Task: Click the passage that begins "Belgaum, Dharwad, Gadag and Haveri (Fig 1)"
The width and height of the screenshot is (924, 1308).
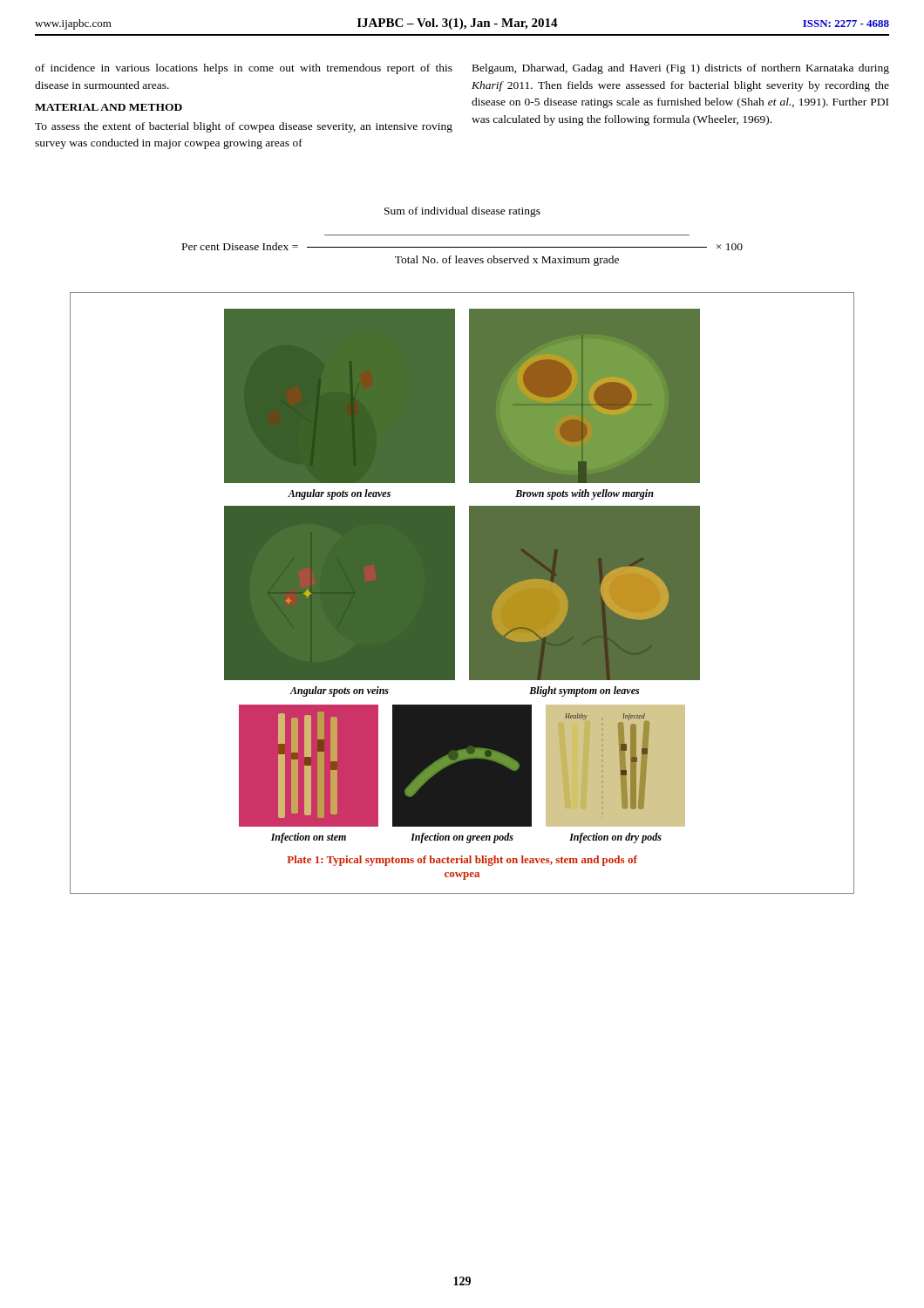Action: click(680, 93)
